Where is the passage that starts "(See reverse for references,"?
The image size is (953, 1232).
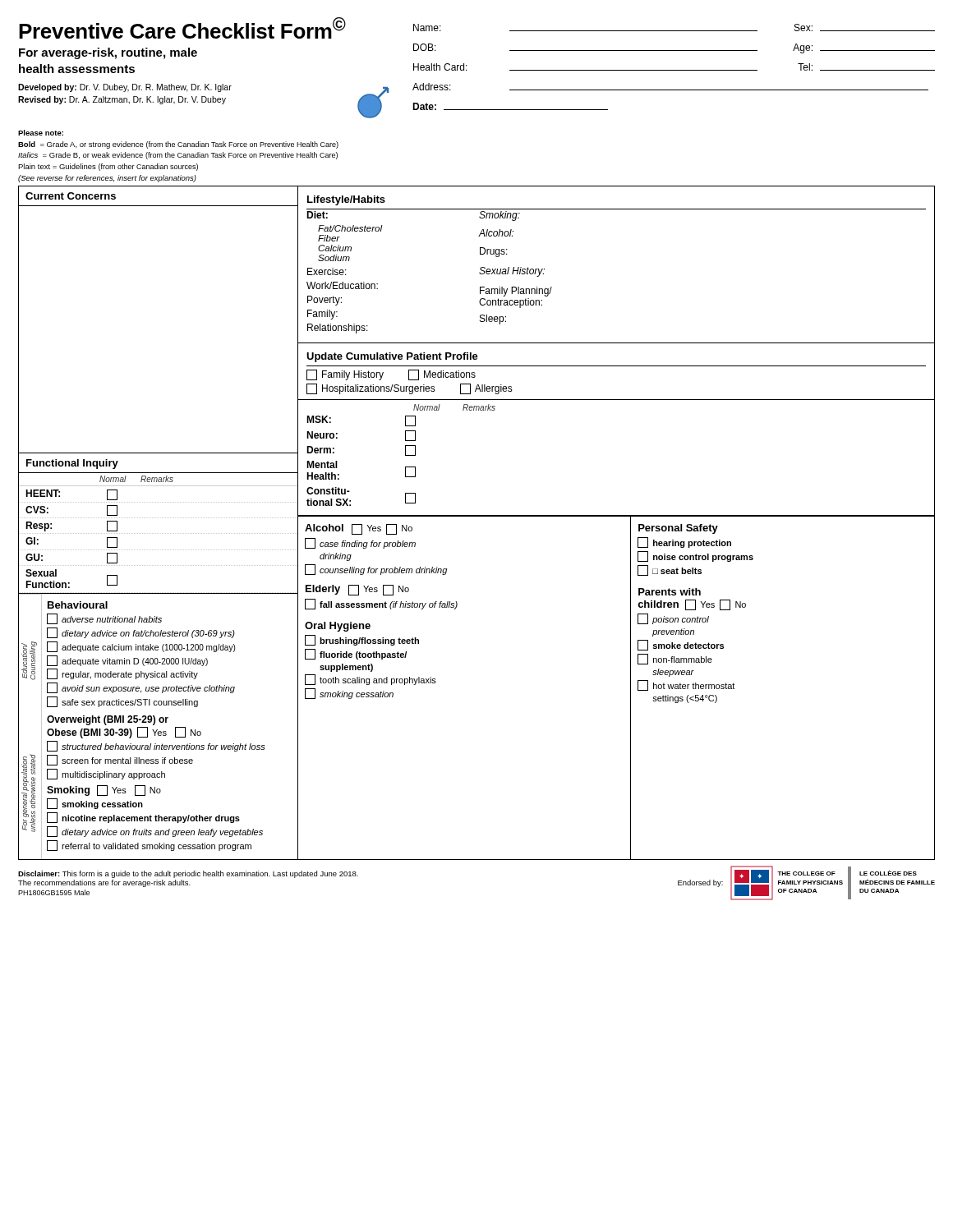pyautogui.click(x=107, y=178)
